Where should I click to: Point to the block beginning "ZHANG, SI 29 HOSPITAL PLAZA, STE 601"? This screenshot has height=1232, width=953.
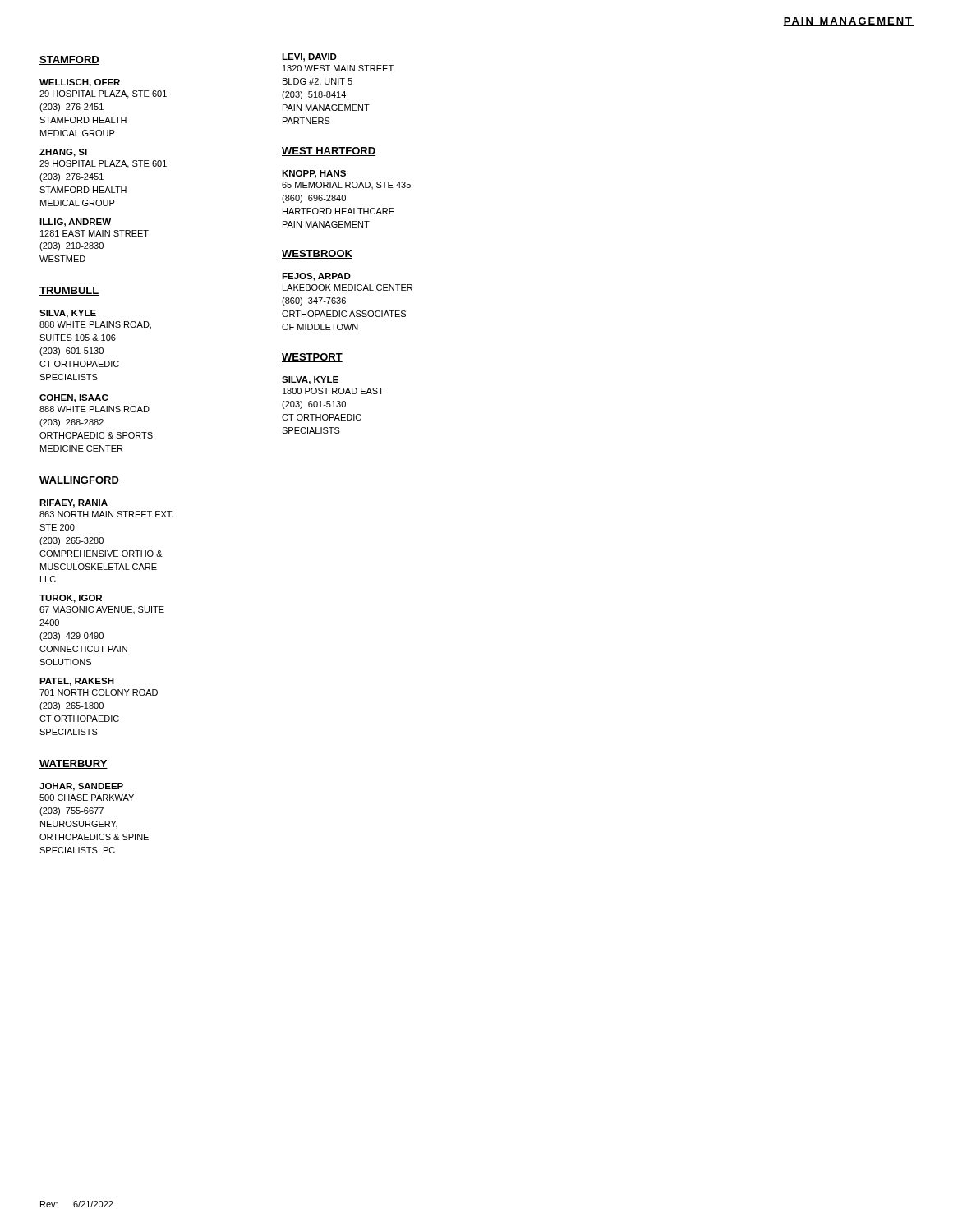click(x=63, y=153)
